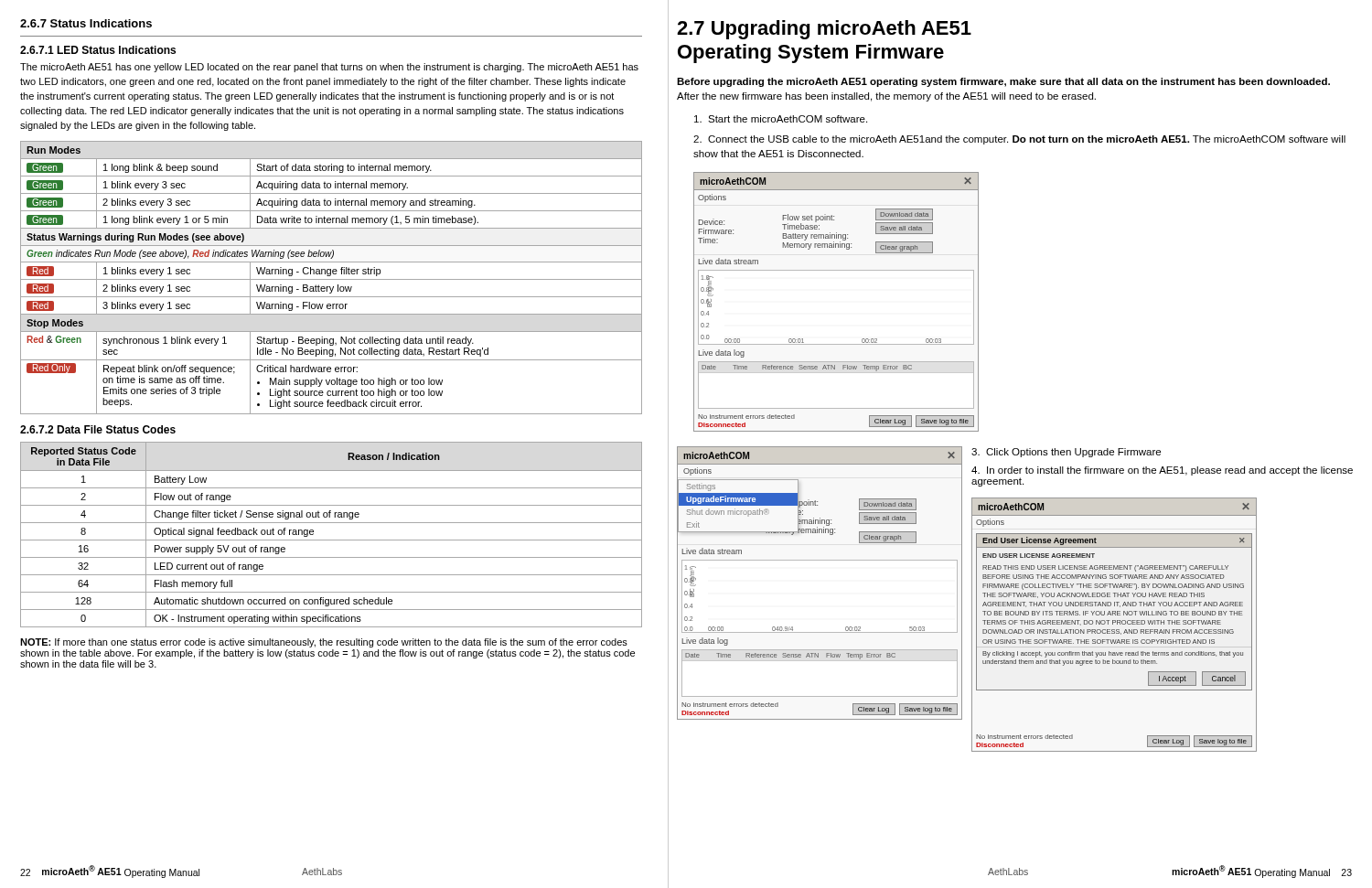
Task: Point to the element starting "2.6.7.1 LED Status Indications"
Action: point(98,50)
